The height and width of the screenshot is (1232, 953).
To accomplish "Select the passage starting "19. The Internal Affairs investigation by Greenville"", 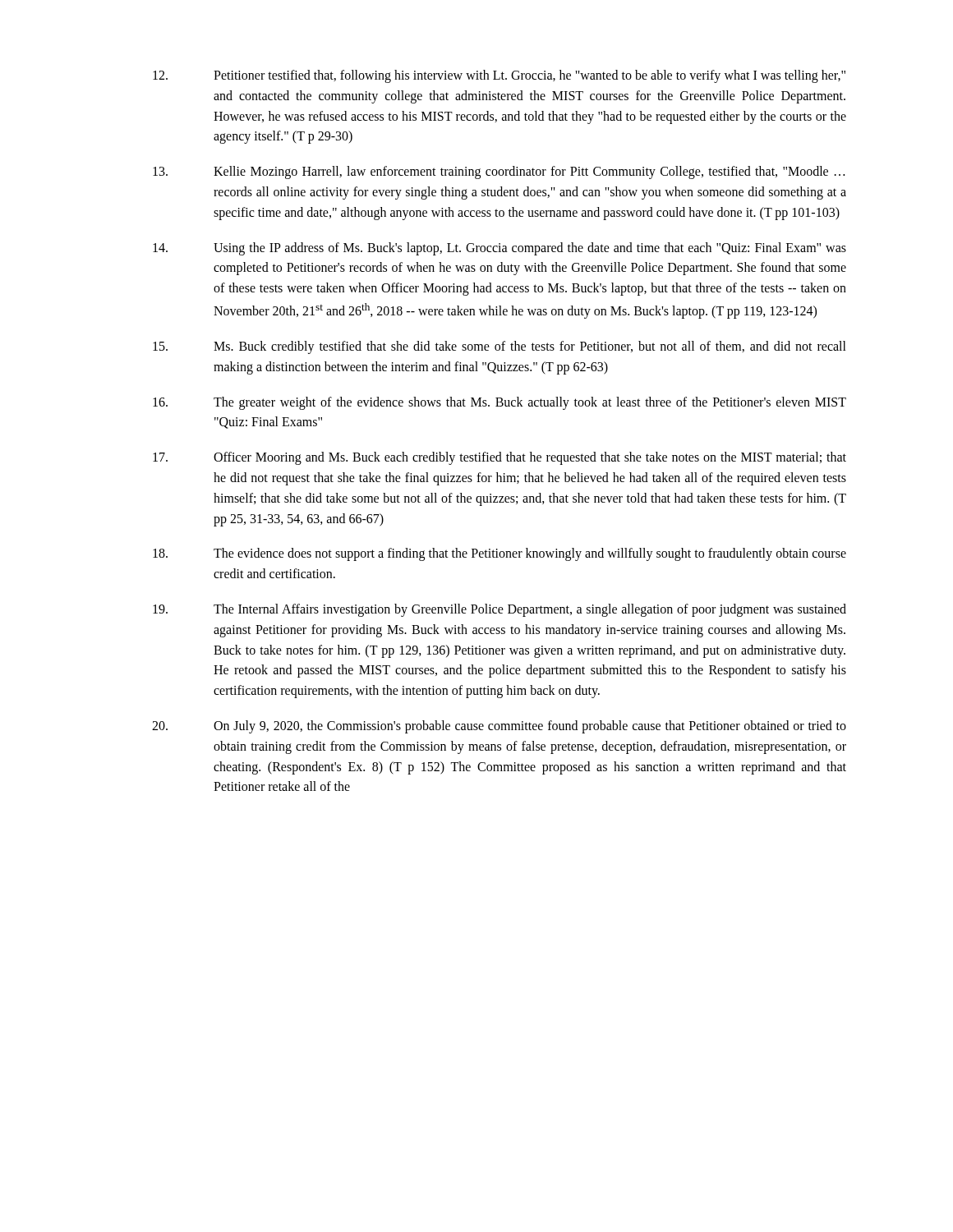I will pyautogui.click(x=476, y=651).
